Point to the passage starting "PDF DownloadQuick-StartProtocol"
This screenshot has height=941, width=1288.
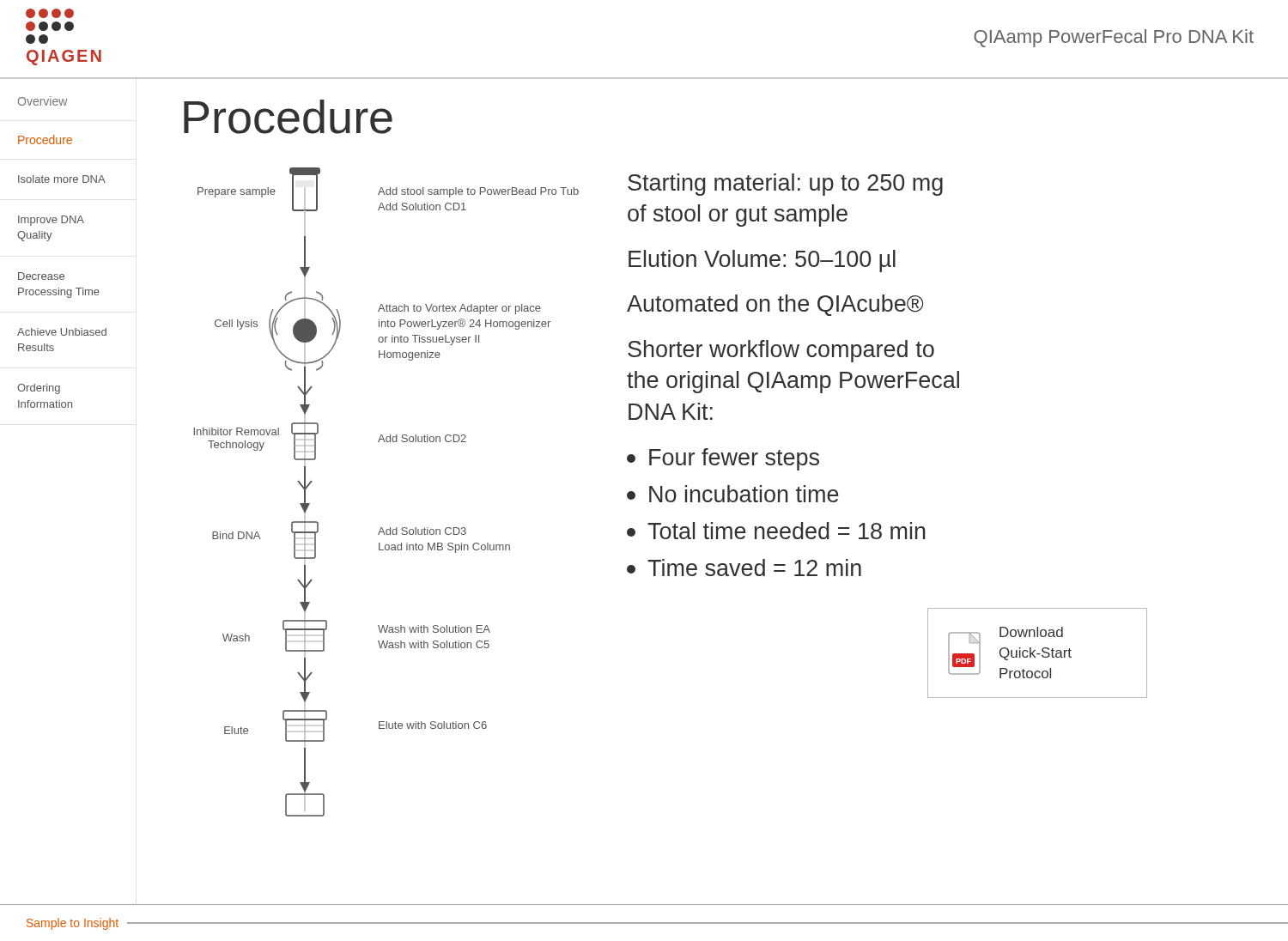[x=1009, y=653]
